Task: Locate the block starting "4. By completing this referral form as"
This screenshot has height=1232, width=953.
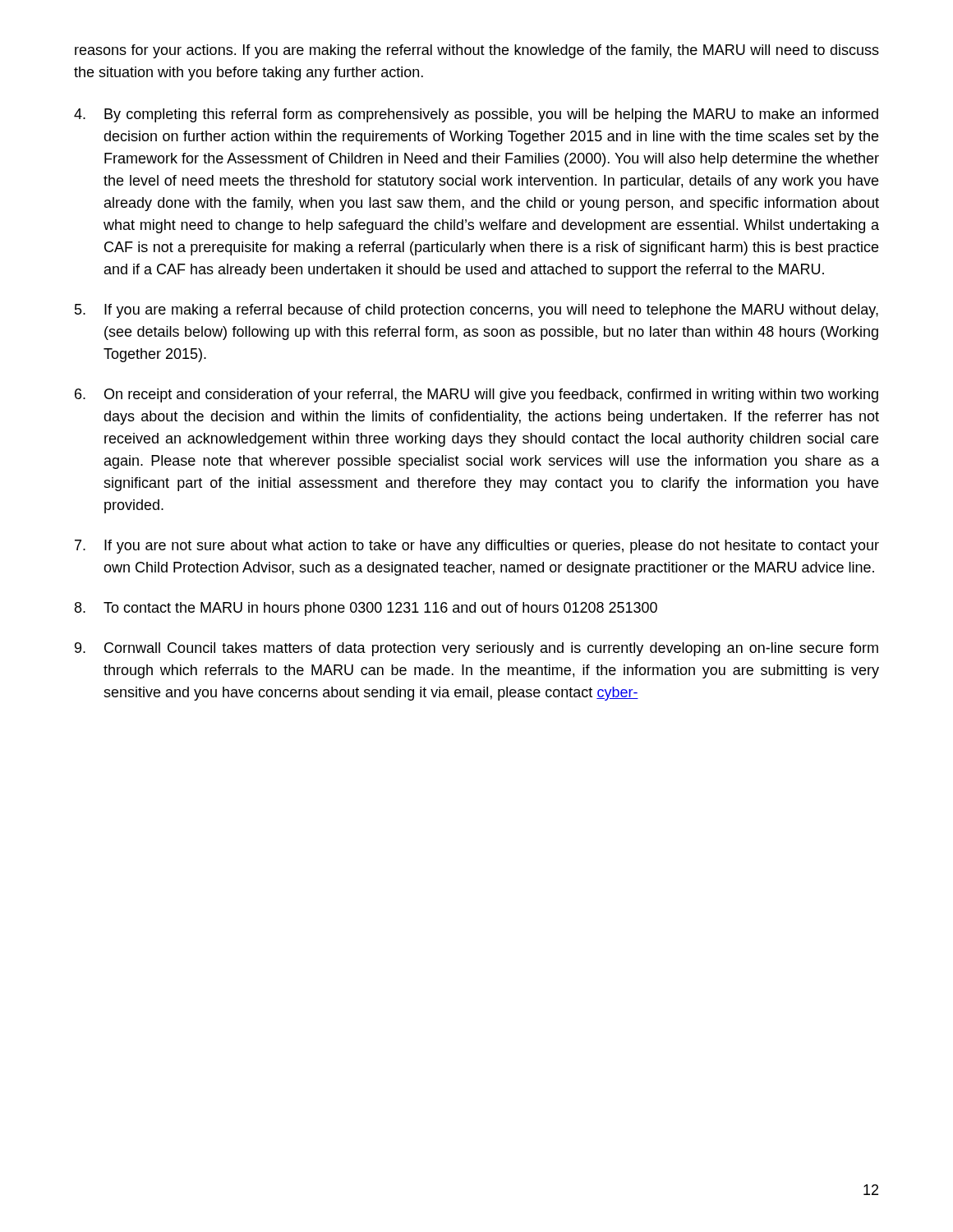Action: coord(476,192)
